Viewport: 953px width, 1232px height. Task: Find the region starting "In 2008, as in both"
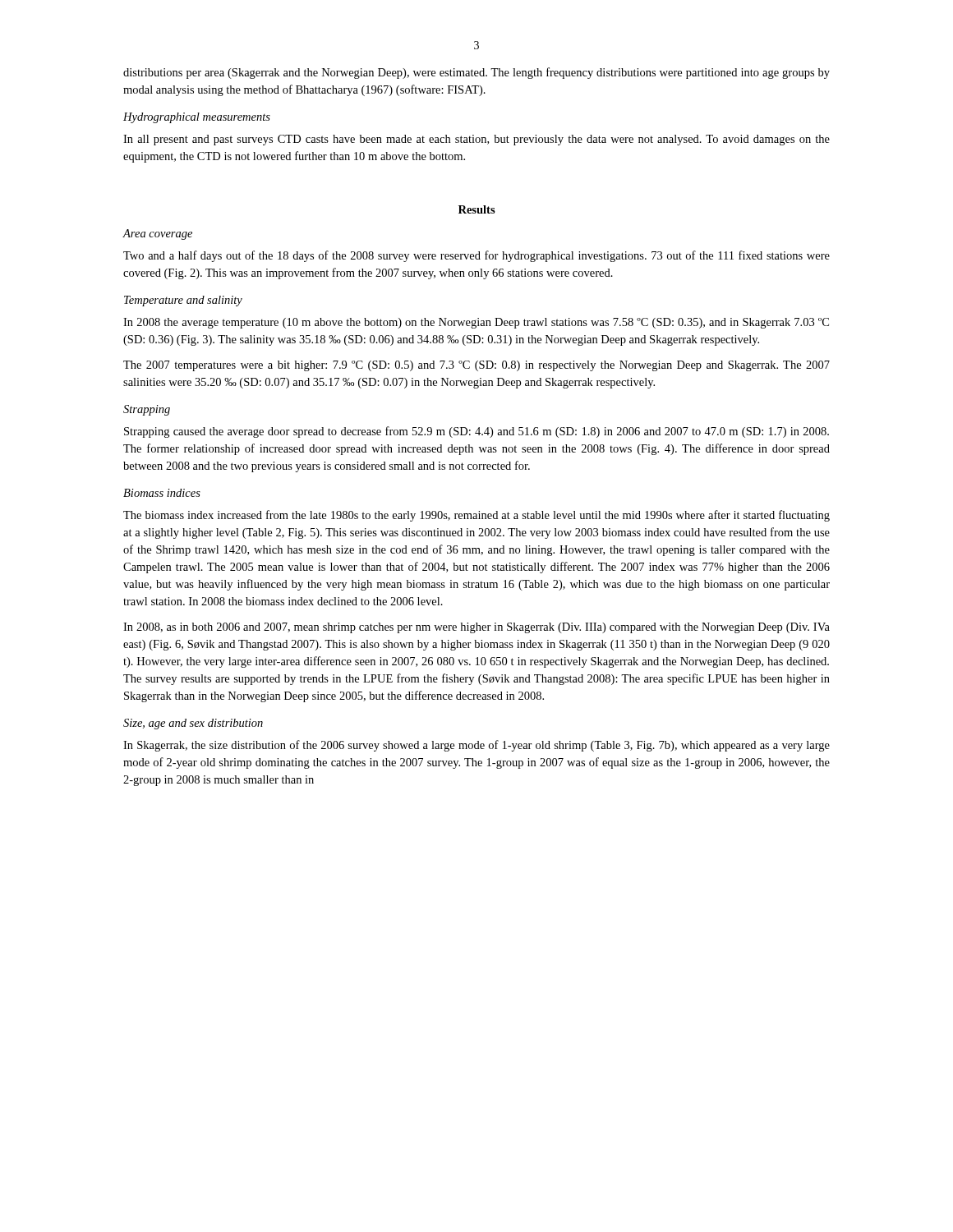[476, 662]
